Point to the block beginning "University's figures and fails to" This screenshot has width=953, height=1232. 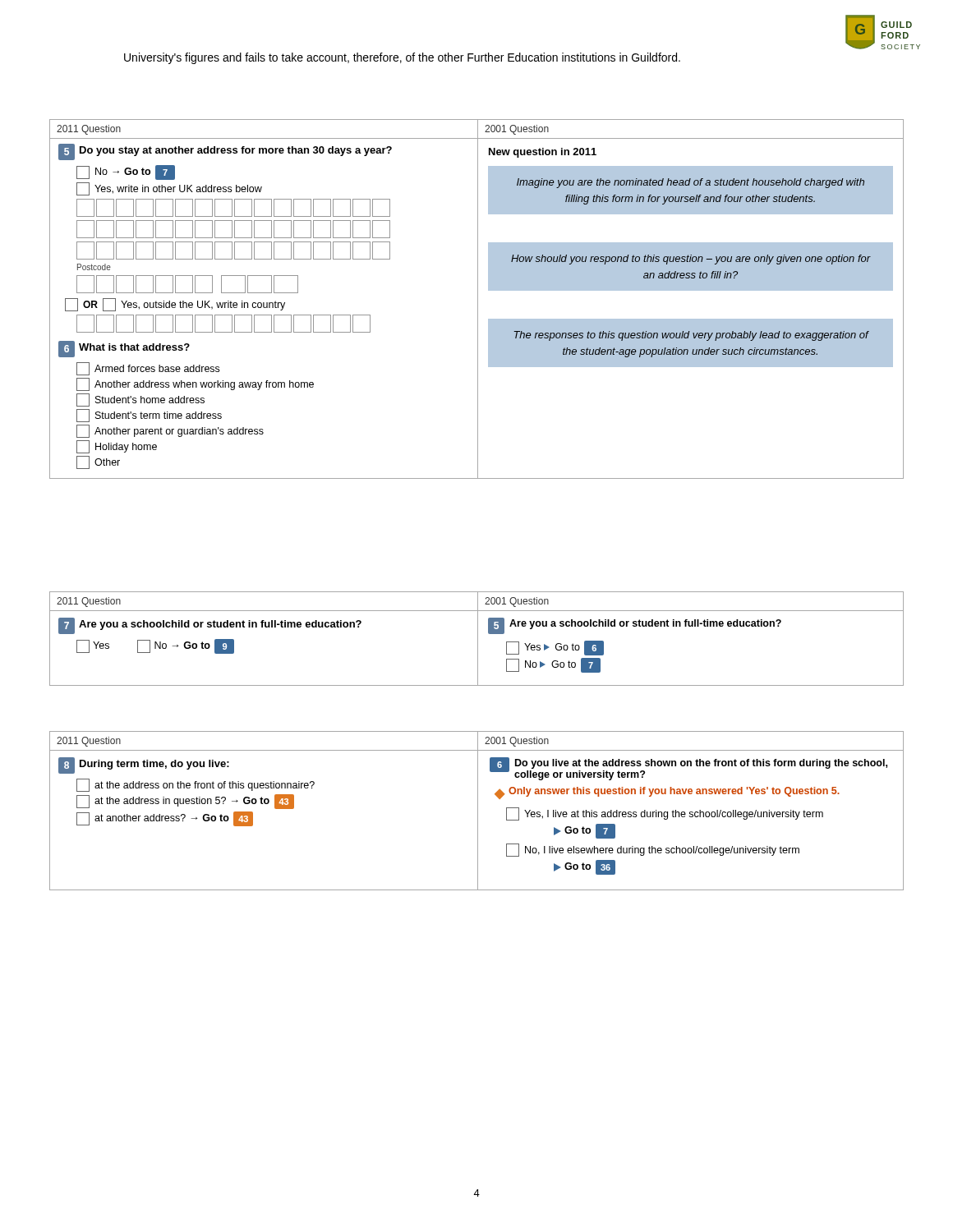402,57
